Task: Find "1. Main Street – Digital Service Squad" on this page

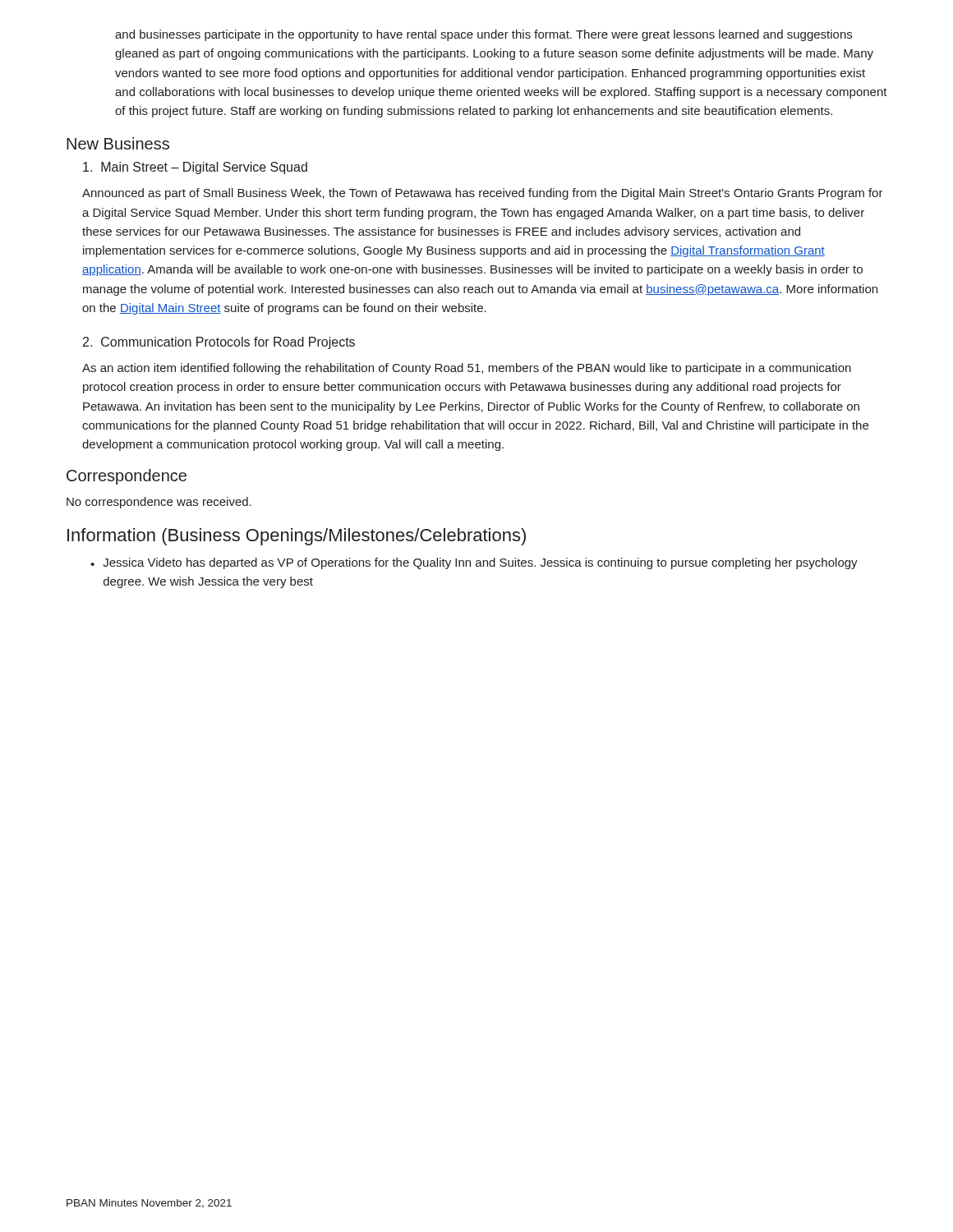Action: click(195, 167)
